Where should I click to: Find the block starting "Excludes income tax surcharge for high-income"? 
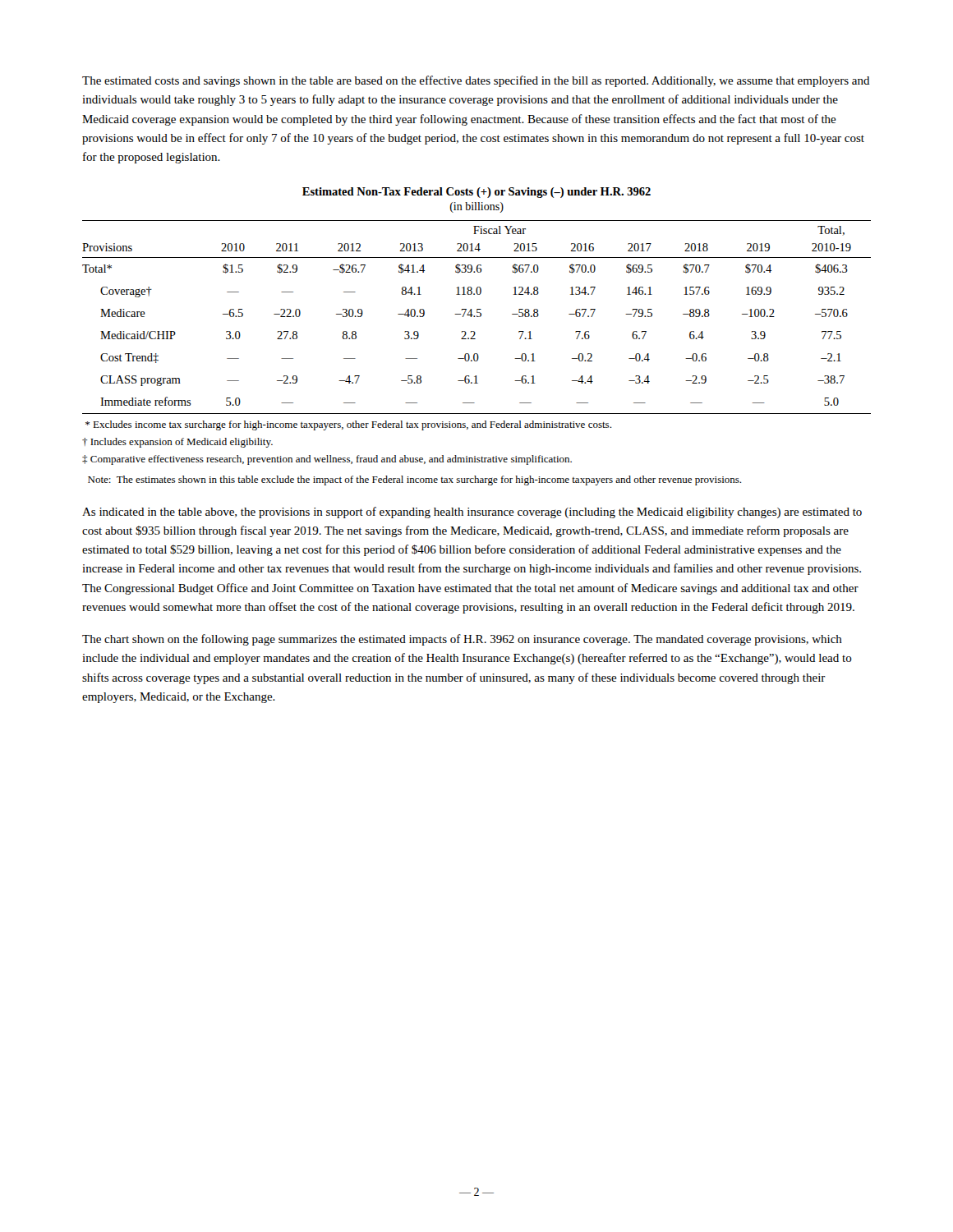tap(348, 425)
